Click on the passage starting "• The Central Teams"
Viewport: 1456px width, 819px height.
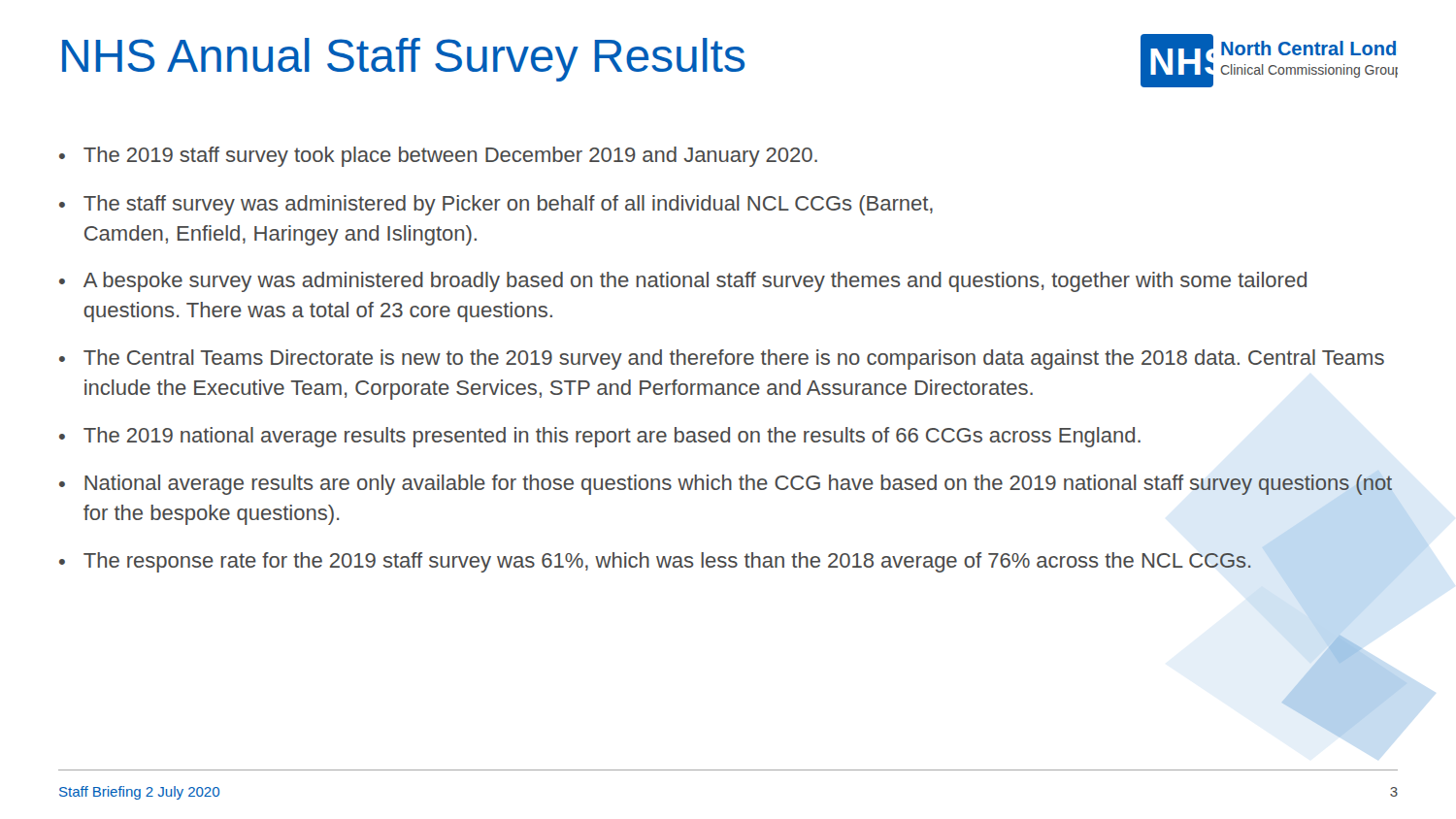pyautogui.click(x=728, y=373)
